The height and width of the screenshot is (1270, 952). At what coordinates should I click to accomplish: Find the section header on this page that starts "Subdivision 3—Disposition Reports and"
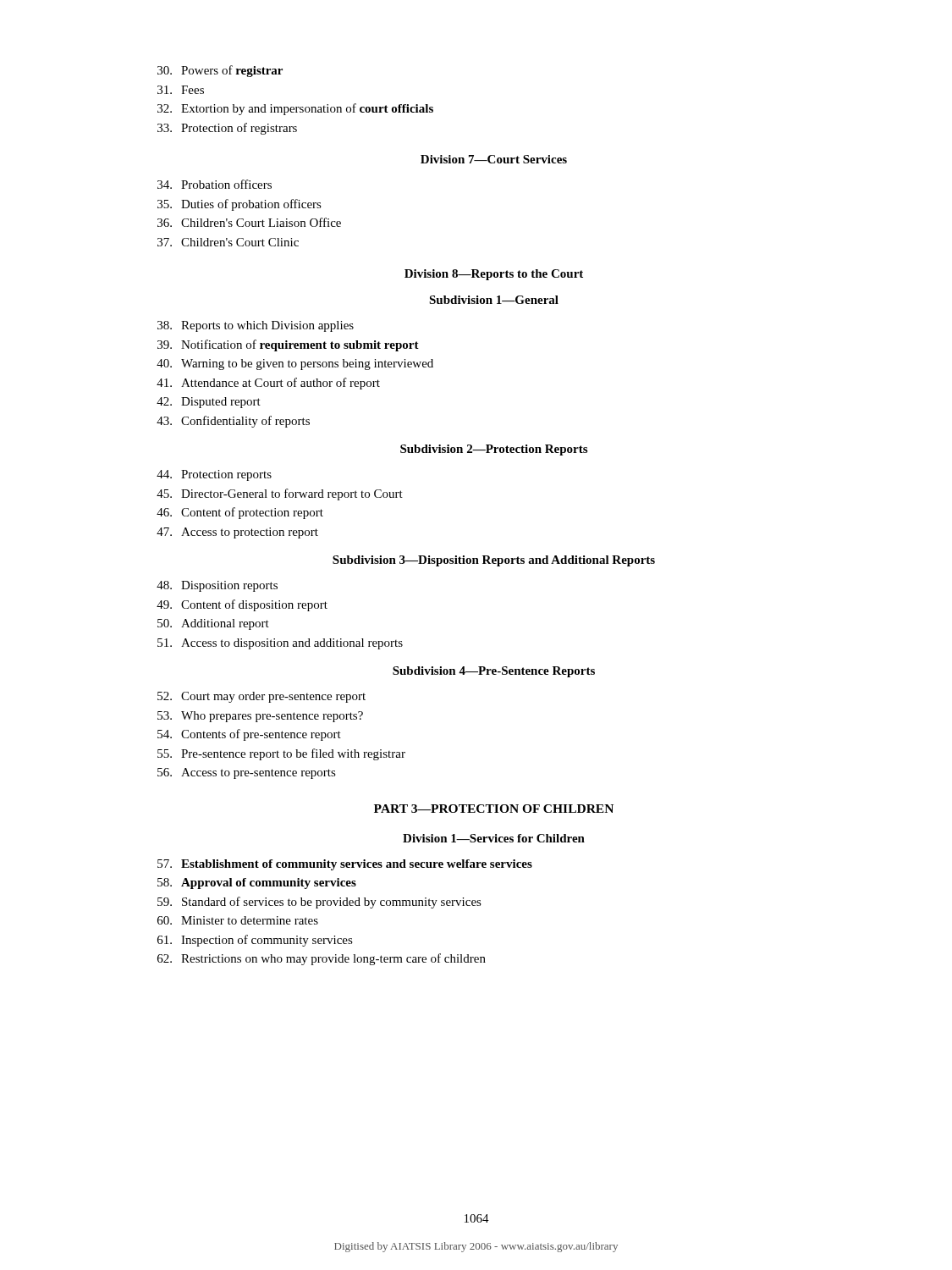click(494, 560)
